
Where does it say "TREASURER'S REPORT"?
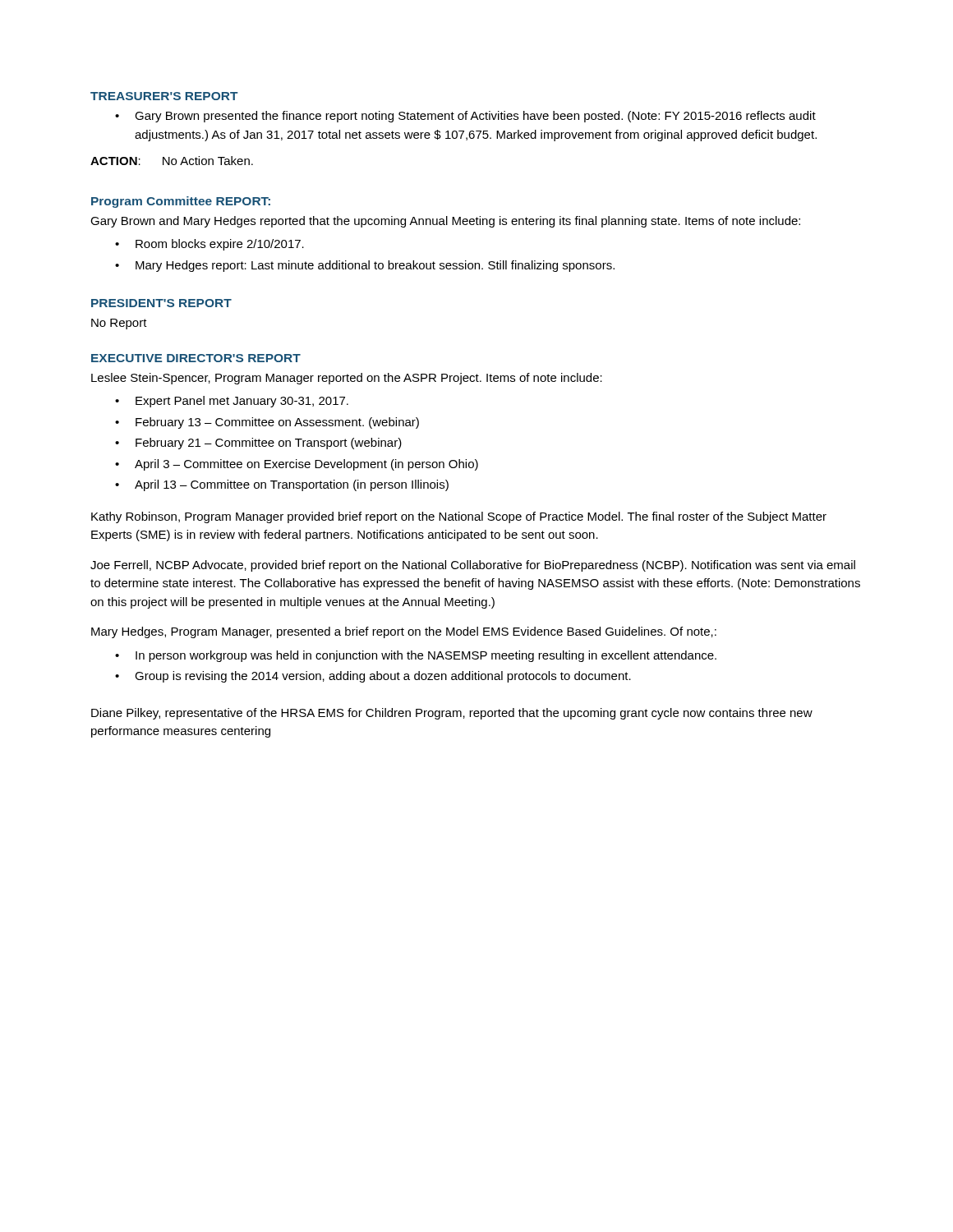[x=164, y=96]
